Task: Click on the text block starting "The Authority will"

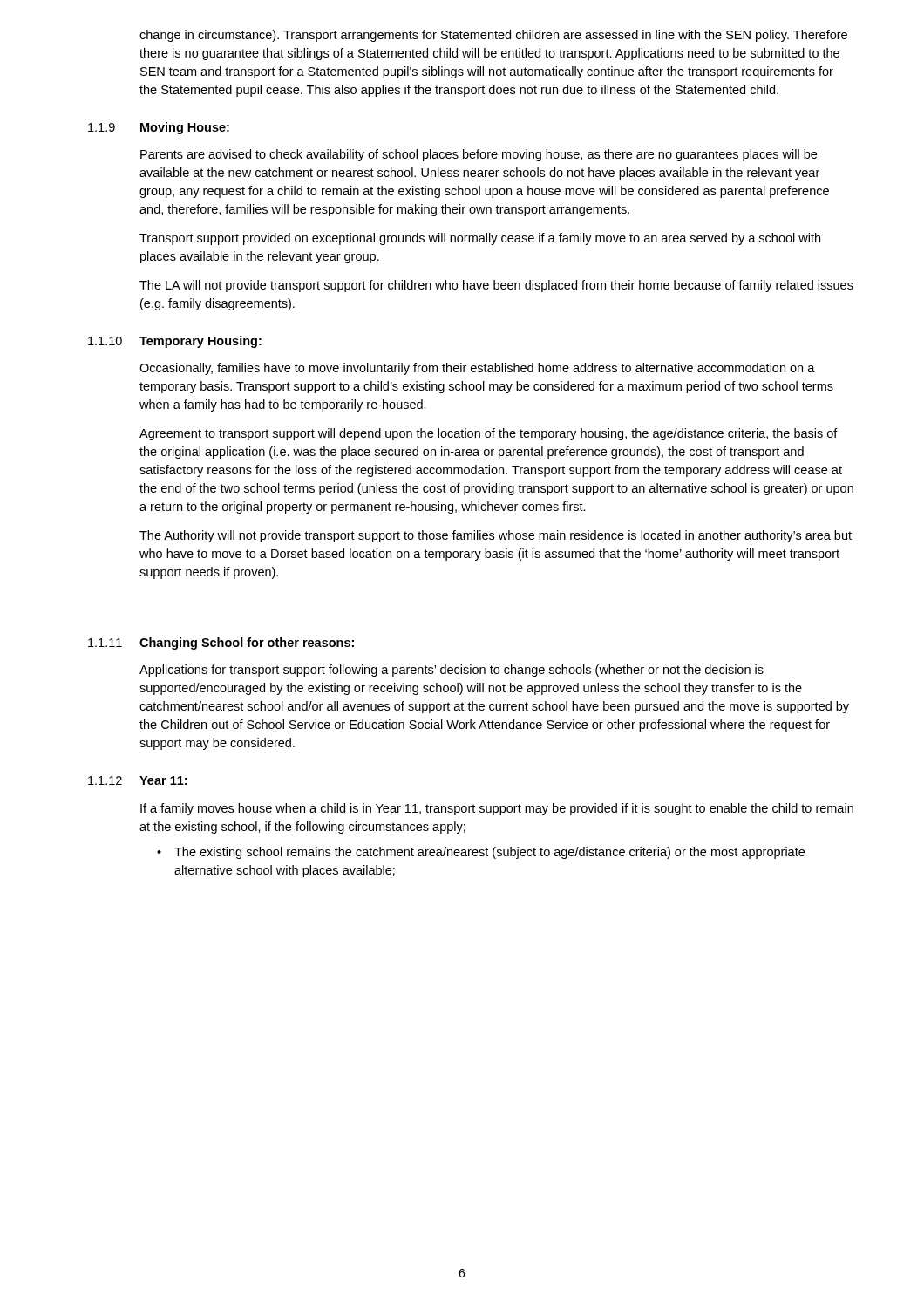Action: [496, 554]
